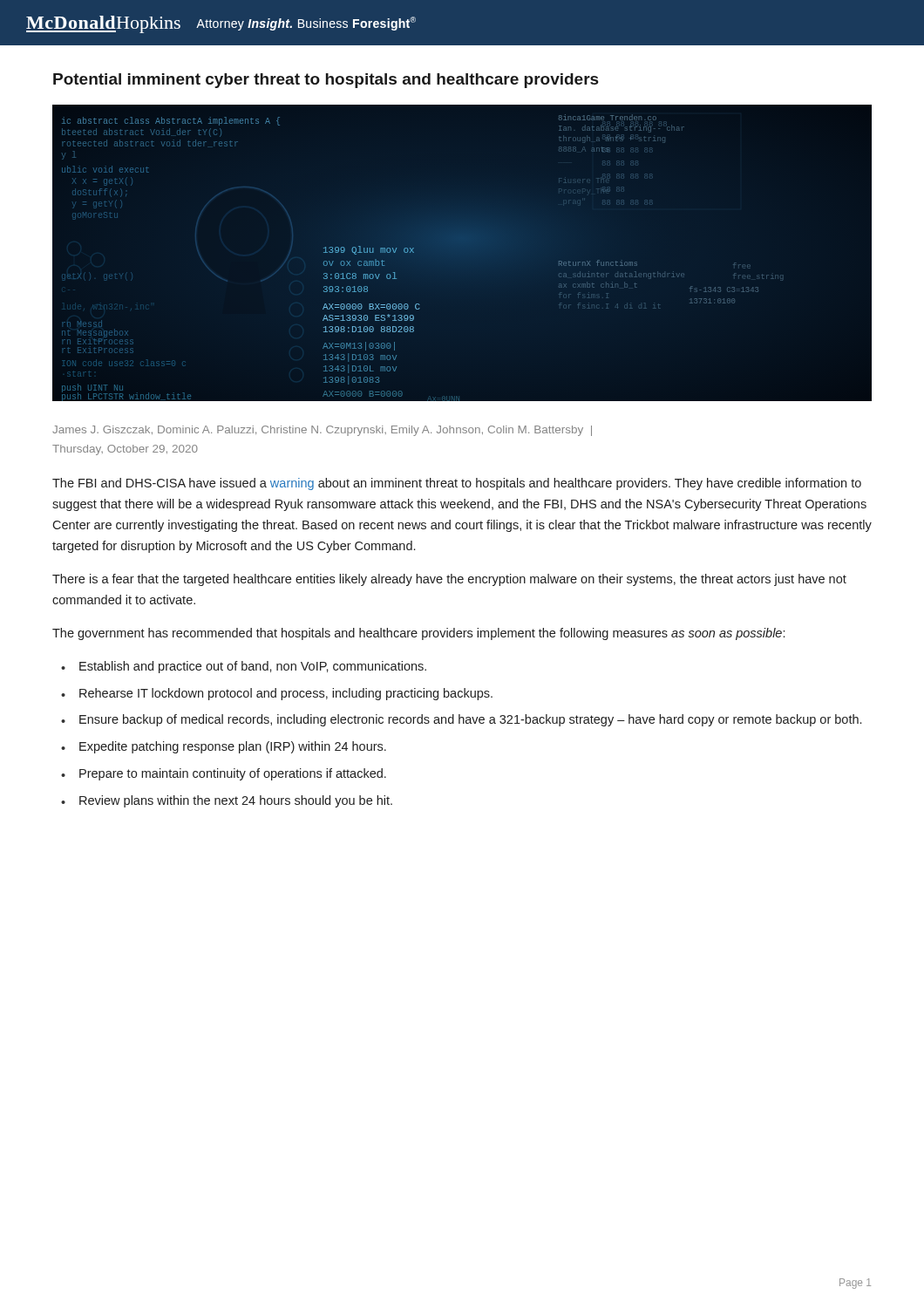Navigate to the passage starting "• Establish and practice out of band,"
This screenshot has height=1308, width=924.
pyautogui.click(x=244, y=668)
